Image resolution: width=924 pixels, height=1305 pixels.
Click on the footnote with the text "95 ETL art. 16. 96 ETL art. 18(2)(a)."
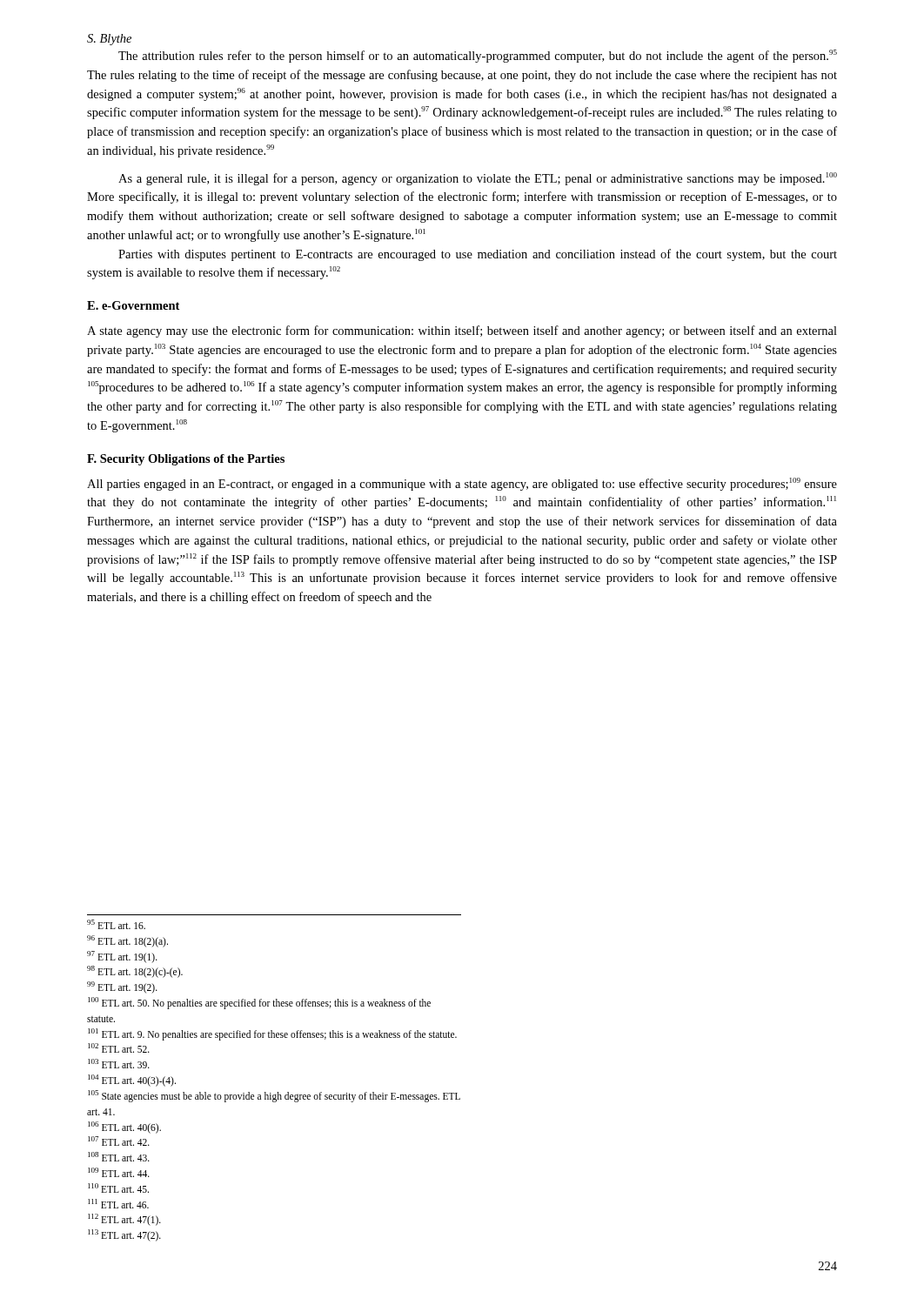pyautogui.click(x=274, y=1081)
